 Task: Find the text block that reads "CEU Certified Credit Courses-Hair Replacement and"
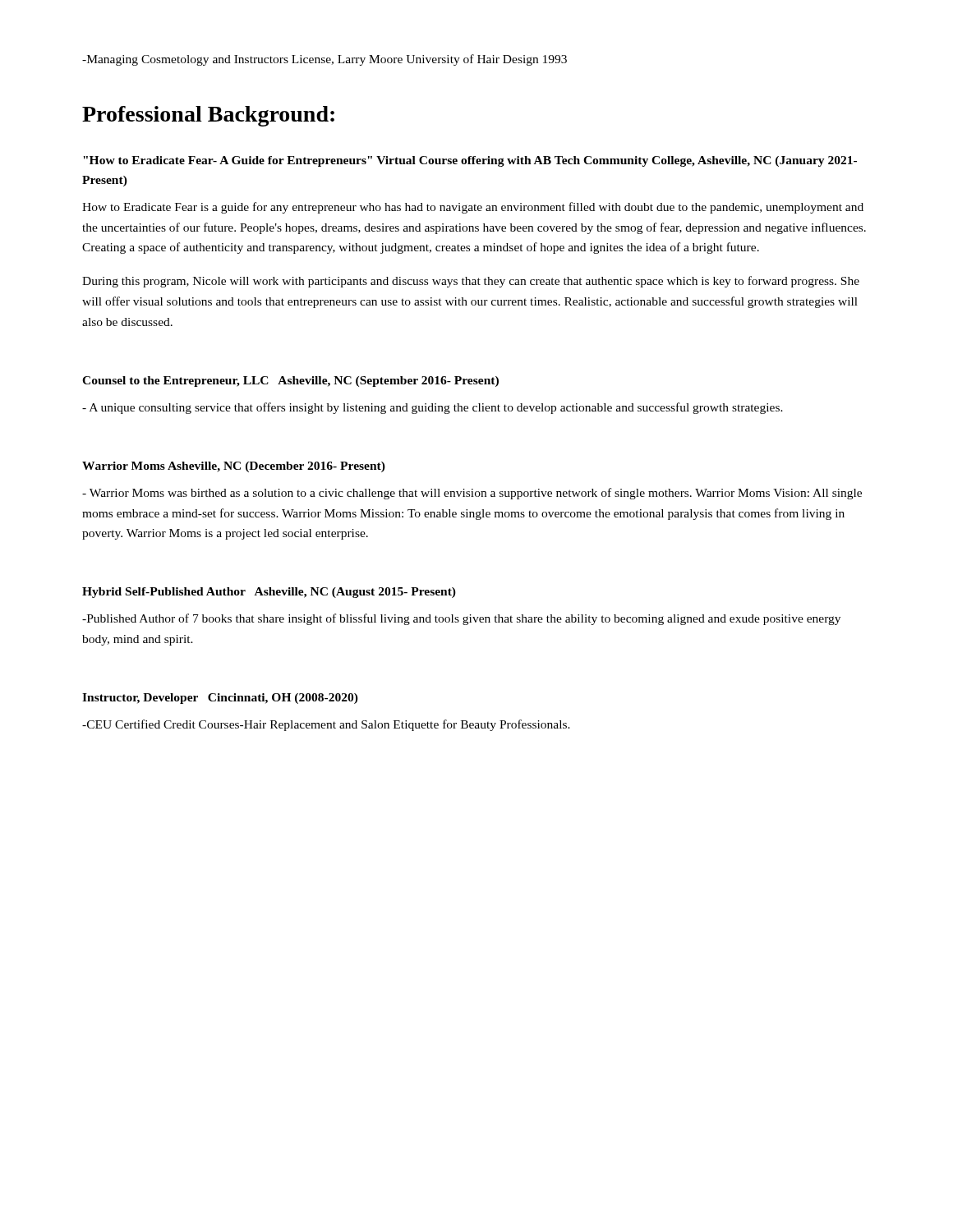(326, 724)
